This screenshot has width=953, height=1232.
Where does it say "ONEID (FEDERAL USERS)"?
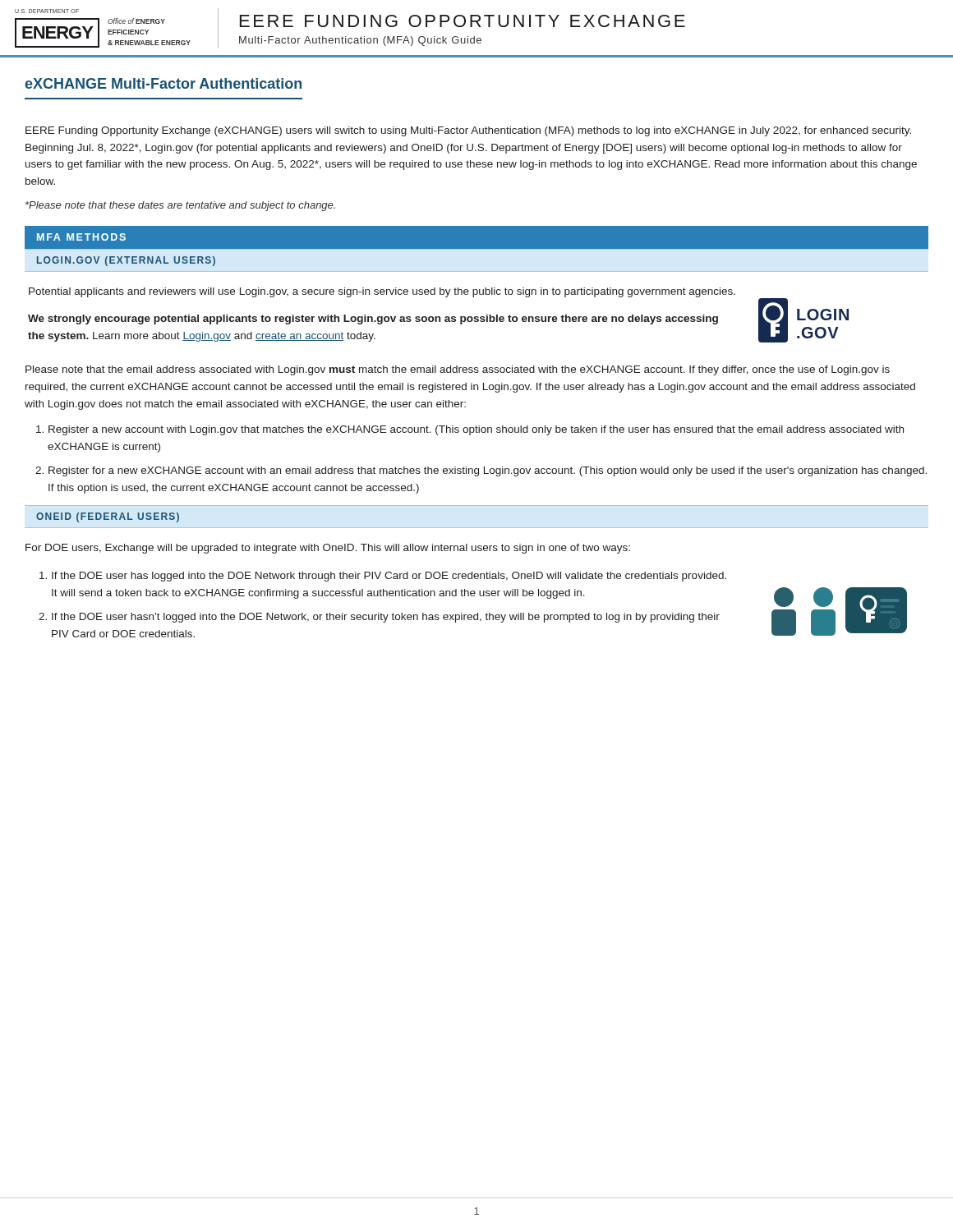coord(108,516)
